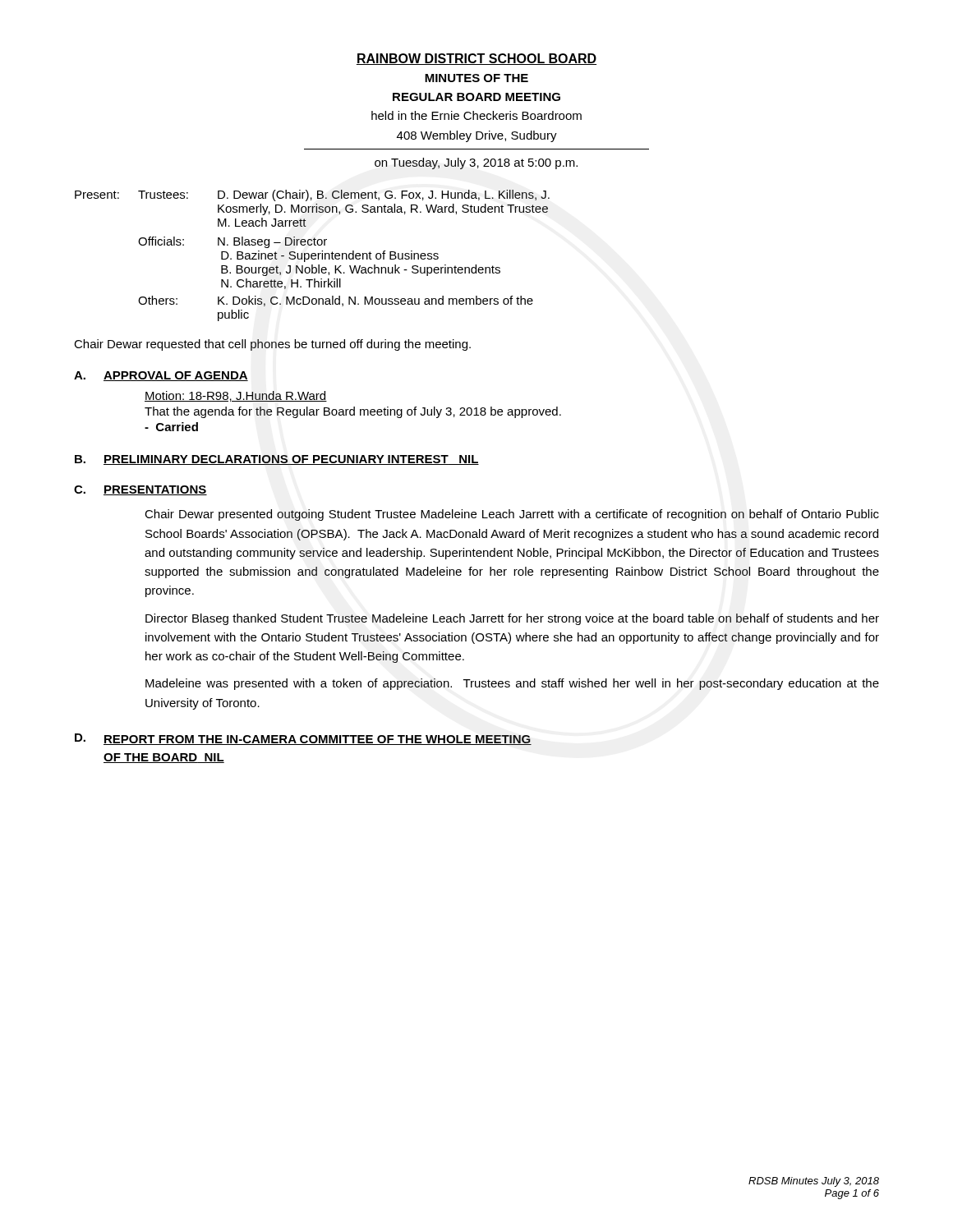Select the text block with the text "Chair Dewar presented outgoing Student Trustee Madeleine"
Image resolution: width=953 pixels, height=1232 pixels.
point(512,552)
